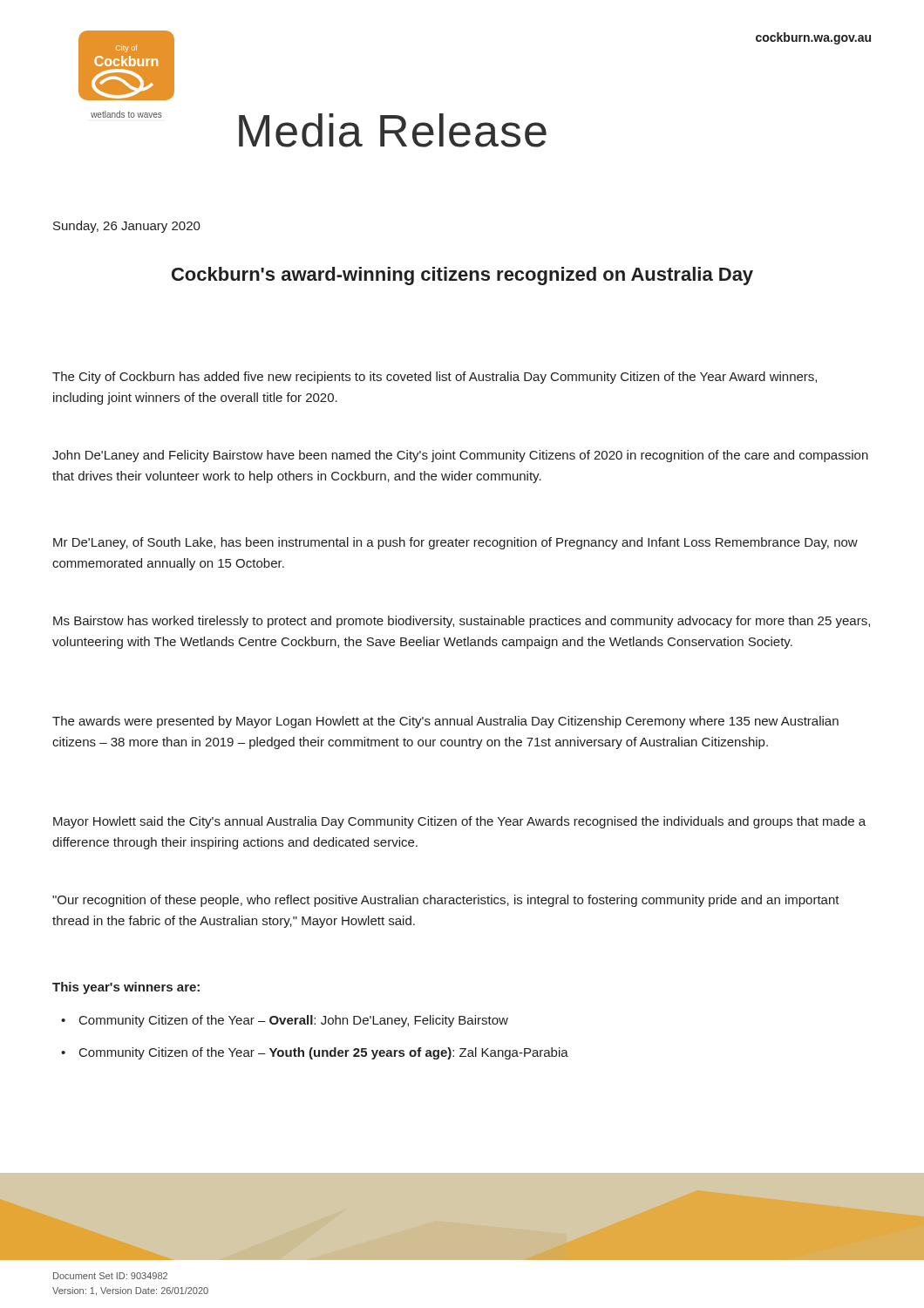Image resolution: width=924 pixels, height=1308 pixels.
Task: Locate the text block with the text "Mr De'Laney, of South Lake,"
Action: tap(455, 552)
